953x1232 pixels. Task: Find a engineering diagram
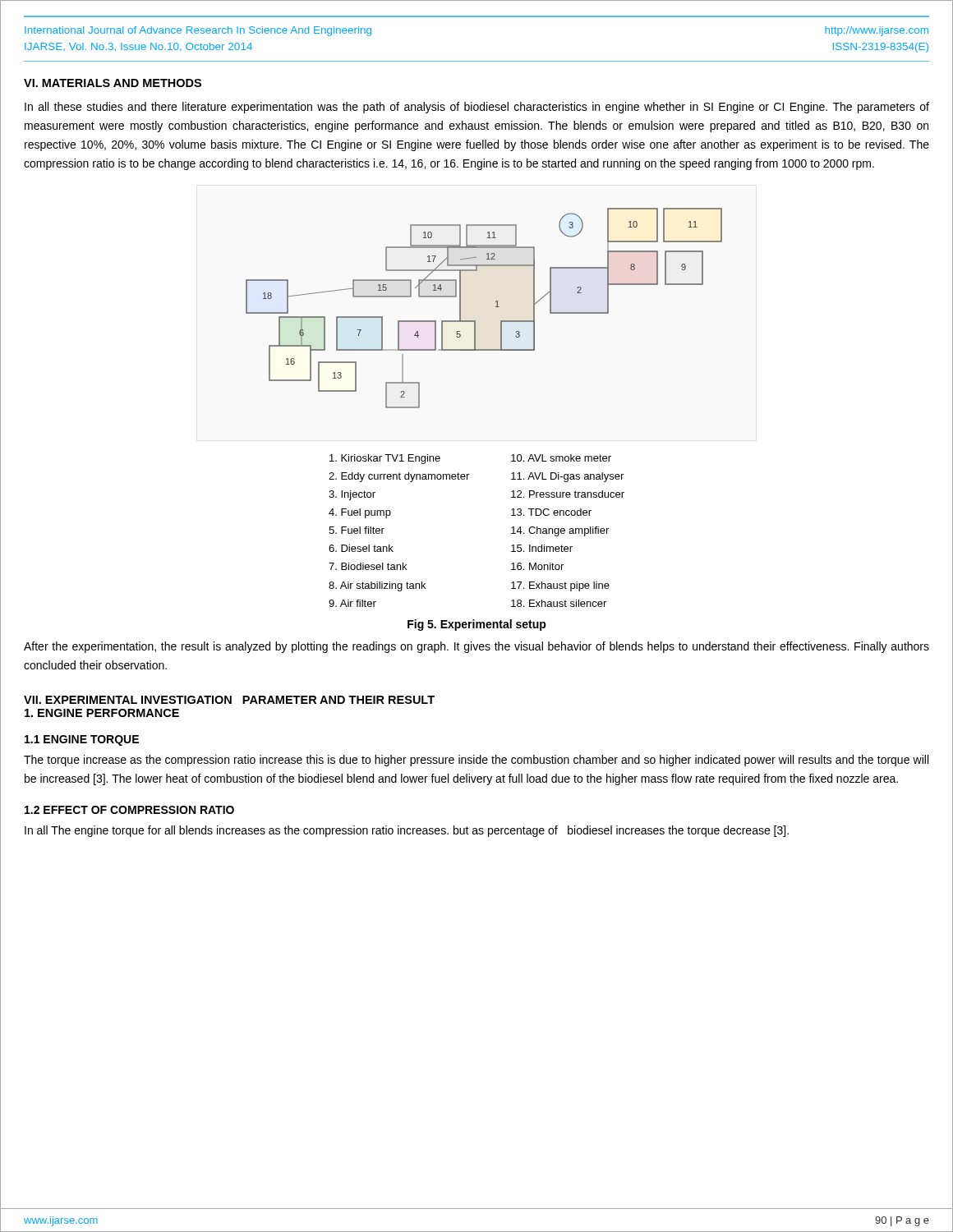pyautogui.click(x=476, y=399)
